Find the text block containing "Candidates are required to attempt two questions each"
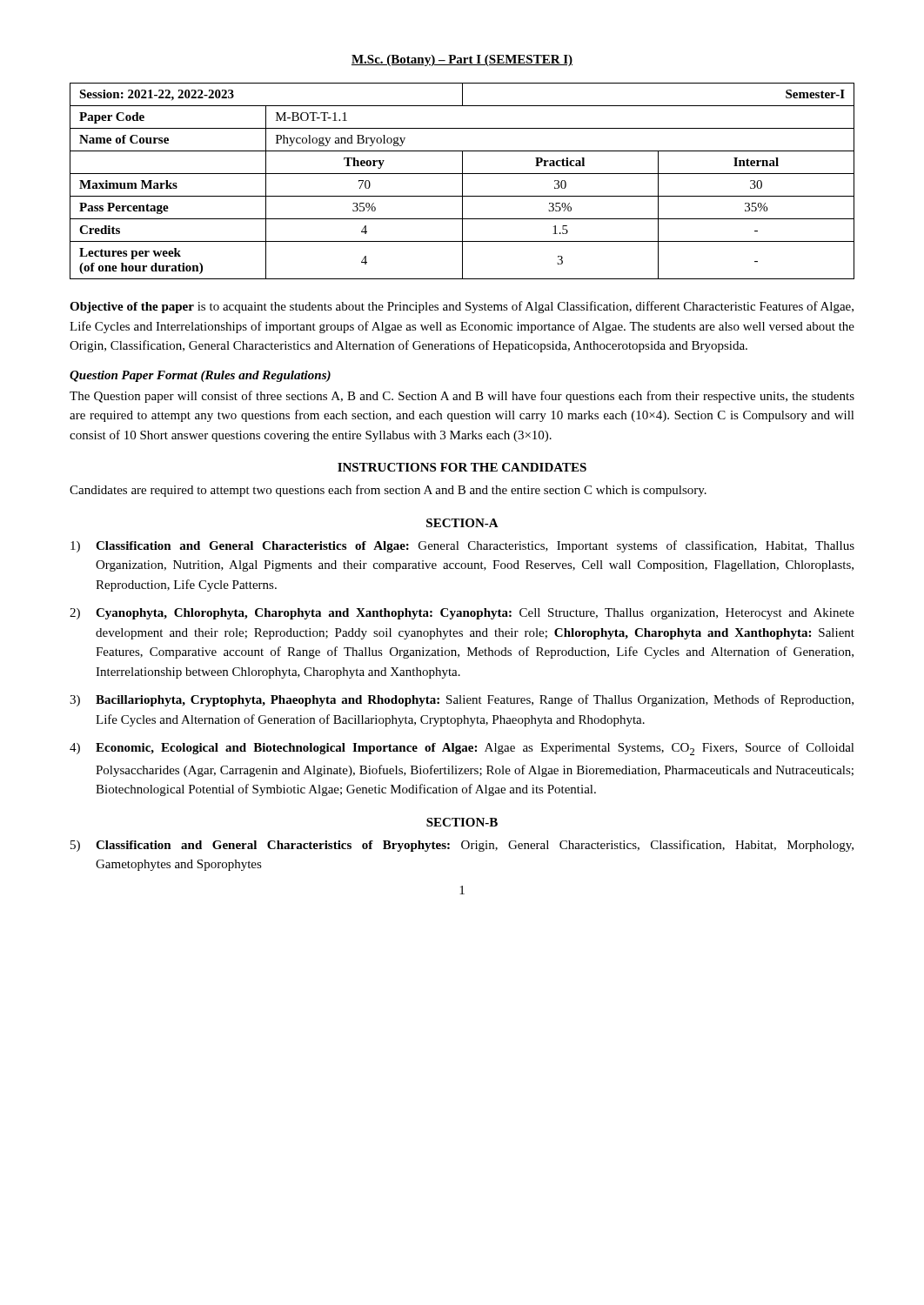 coord(388,490)
